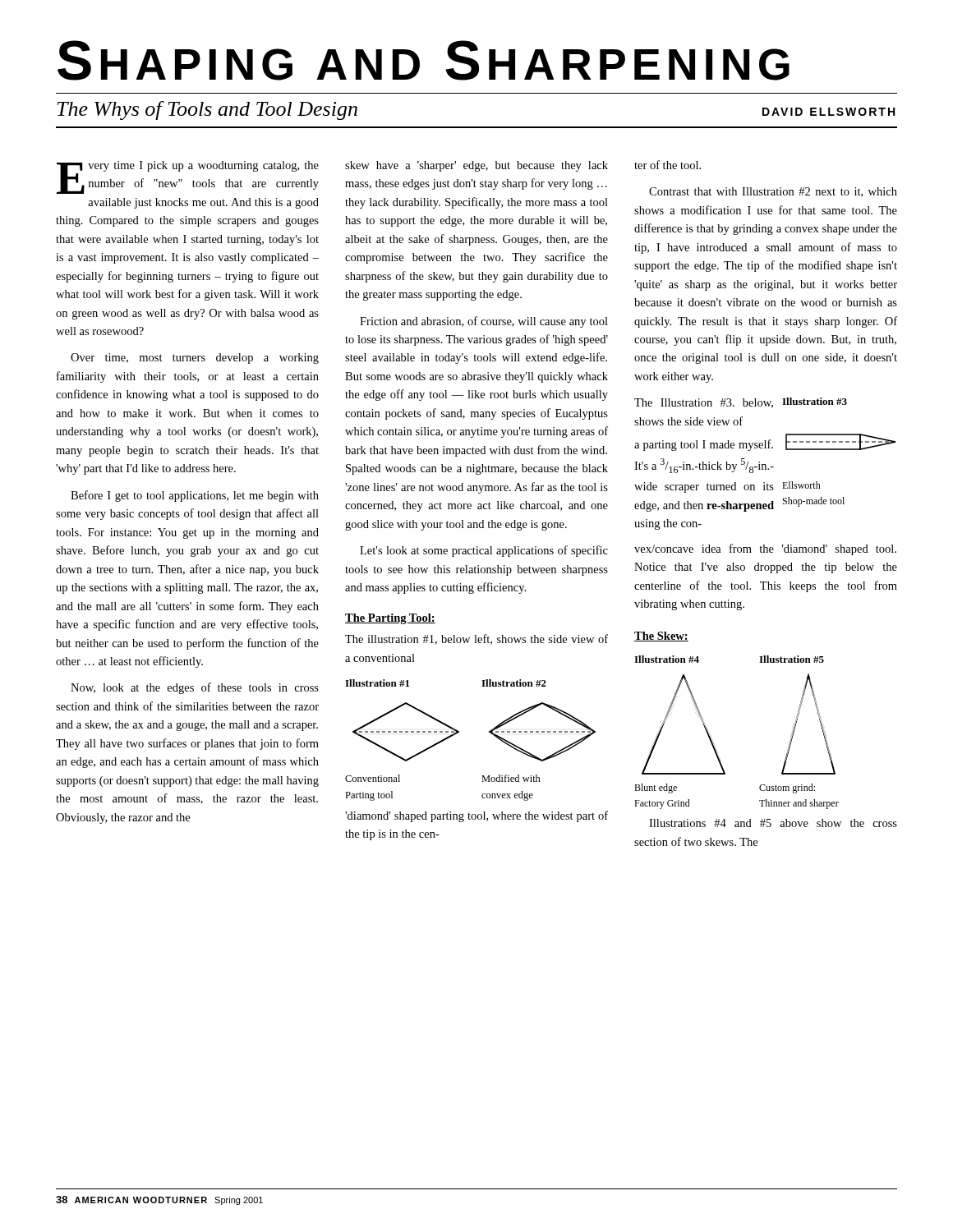This screenshot has height=1232, width=953.
Task: Locate the text block starting "The Parting Tool:"
Action: click(390, 619)
